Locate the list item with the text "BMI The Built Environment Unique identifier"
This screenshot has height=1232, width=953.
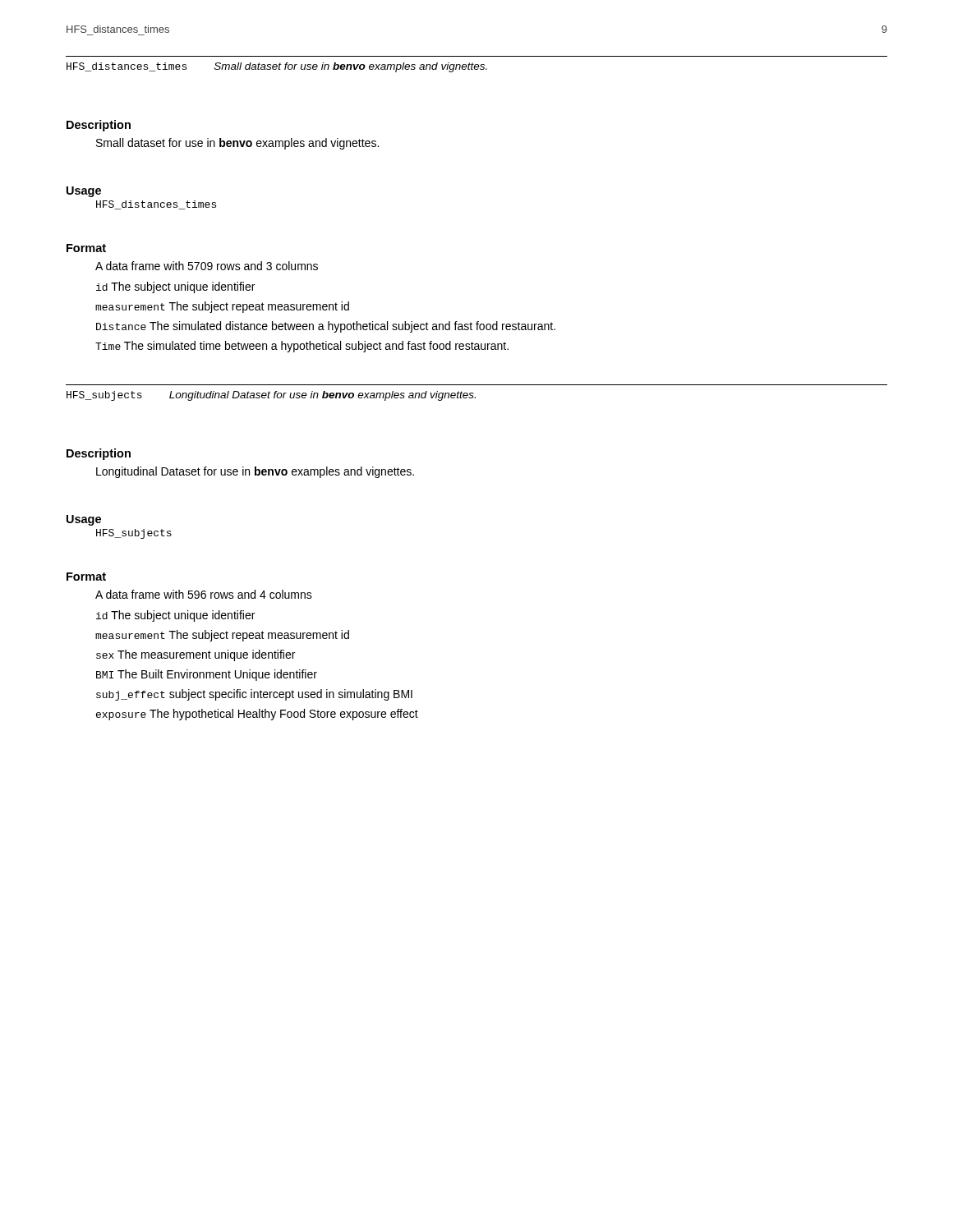tap(207, 675)
